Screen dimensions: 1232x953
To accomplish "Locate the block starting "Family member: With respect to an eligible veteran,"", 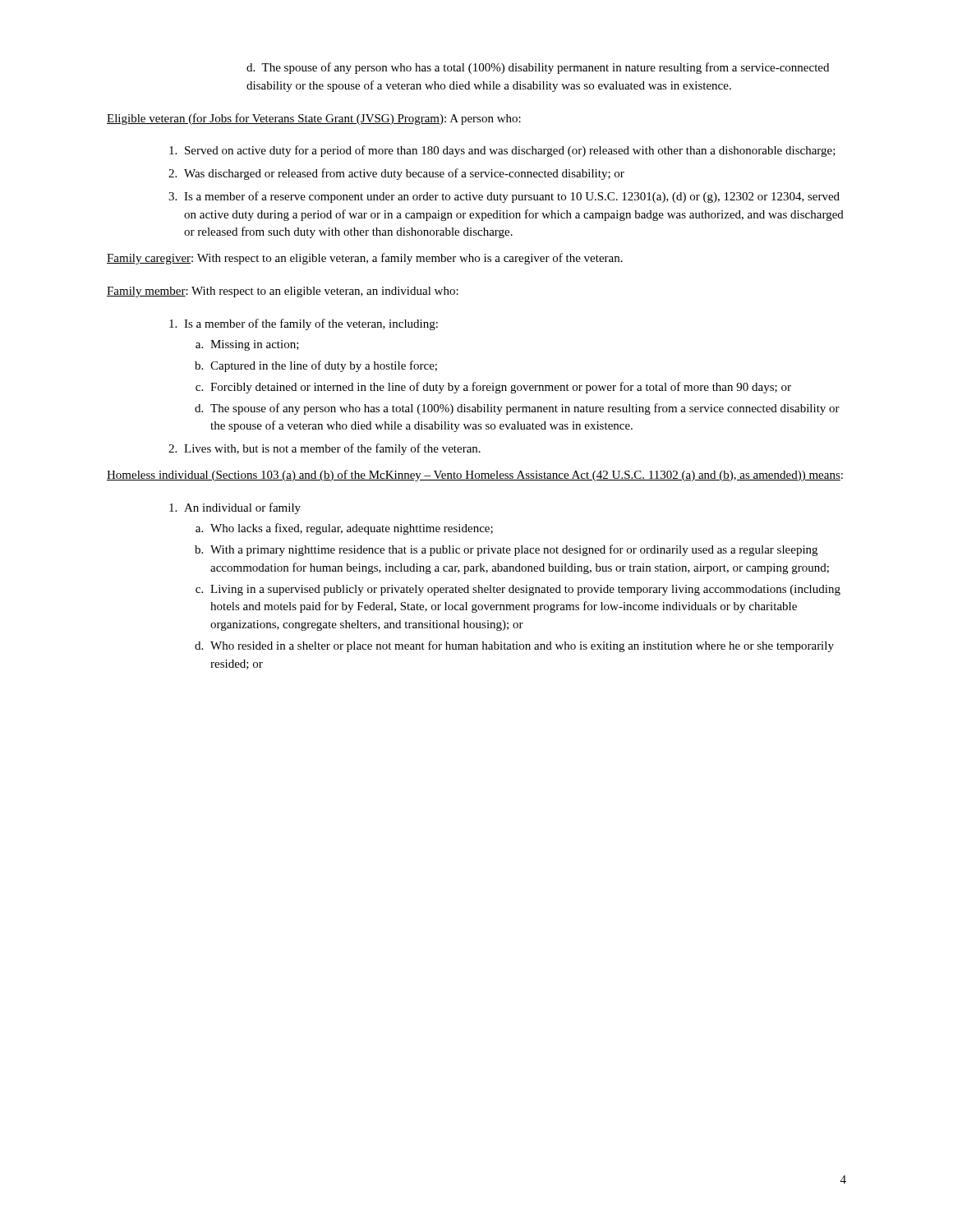I will click(x=283, y=291).
